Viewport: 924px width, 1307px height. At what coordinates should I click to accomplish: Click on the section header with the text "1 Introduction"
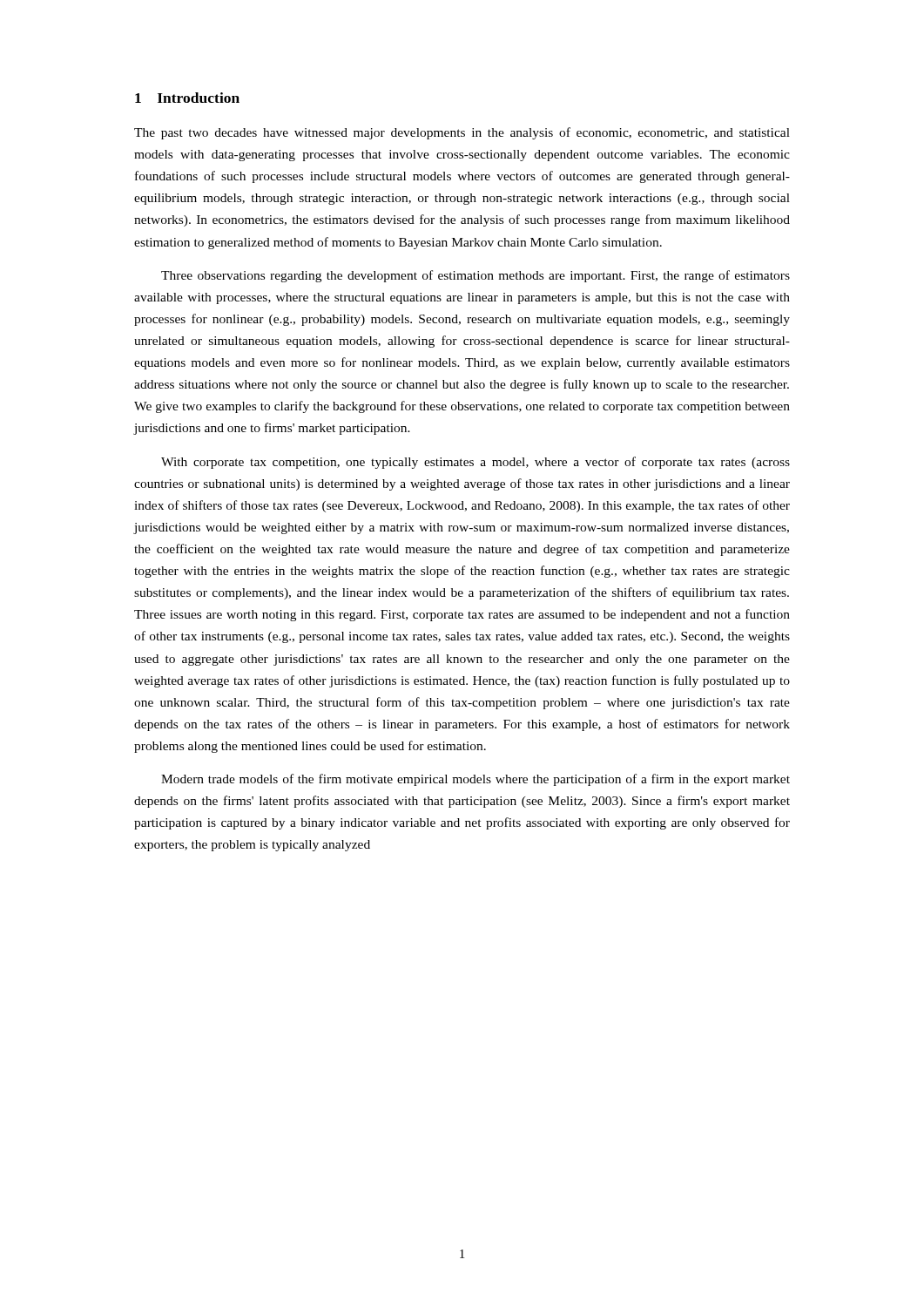pyautogui.click(x=187, y=98)
